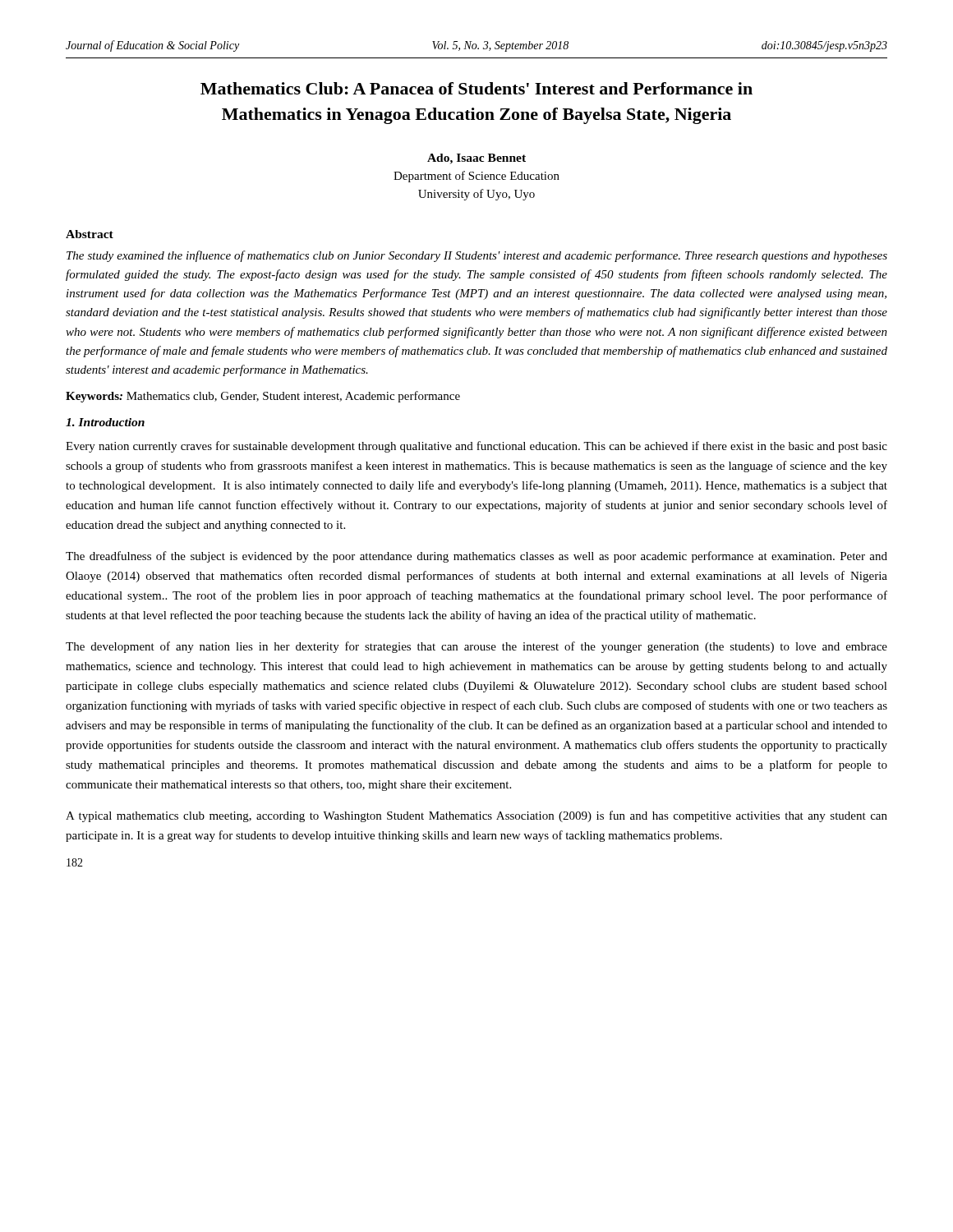953x1232 pixels.
Task: Click on the region starting "Mathematics Club: A Panacea"
Action: 476,102
